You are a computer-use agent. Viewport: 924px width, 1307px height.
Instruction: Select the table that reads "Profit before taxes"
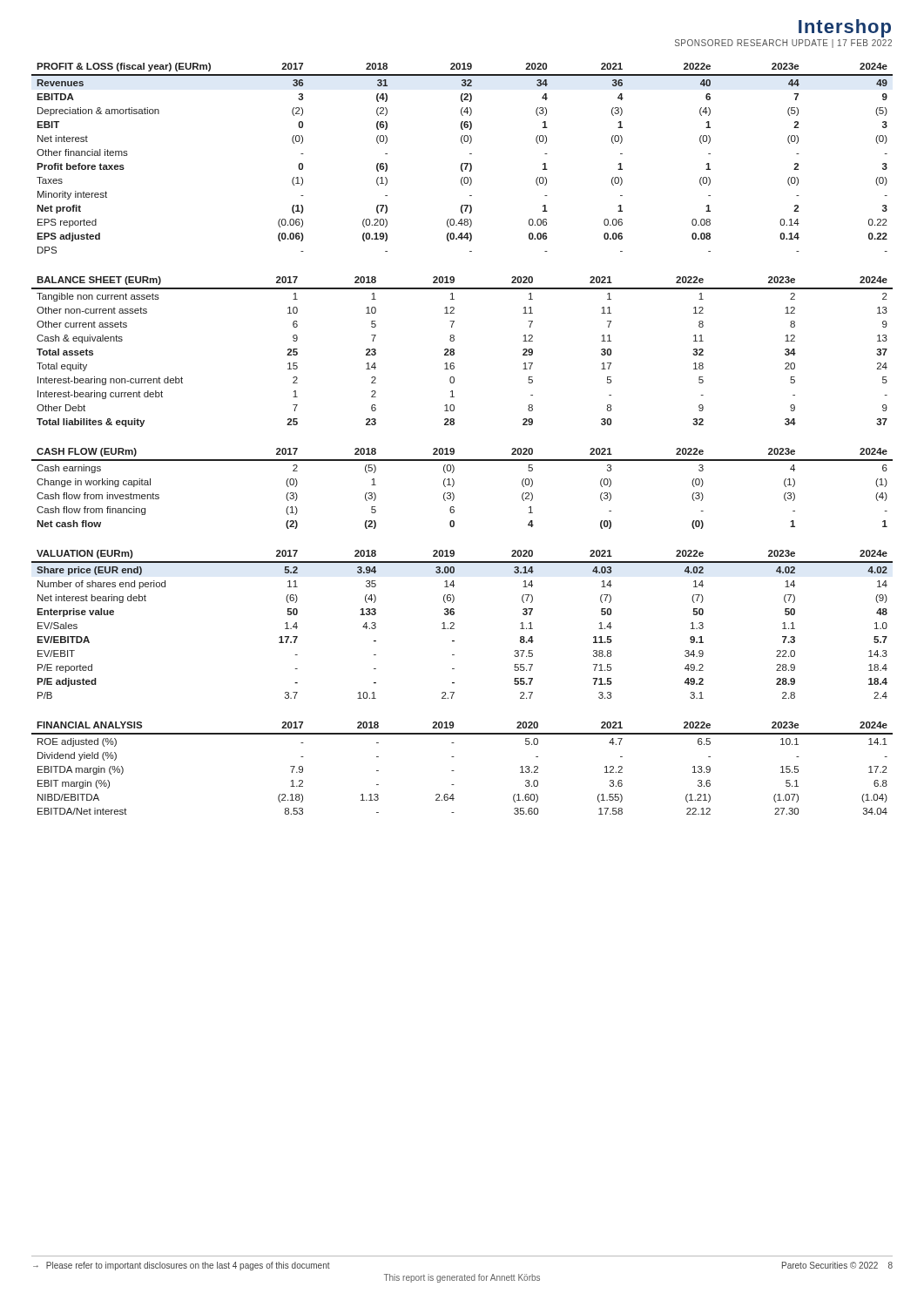[x=462, y=158]
